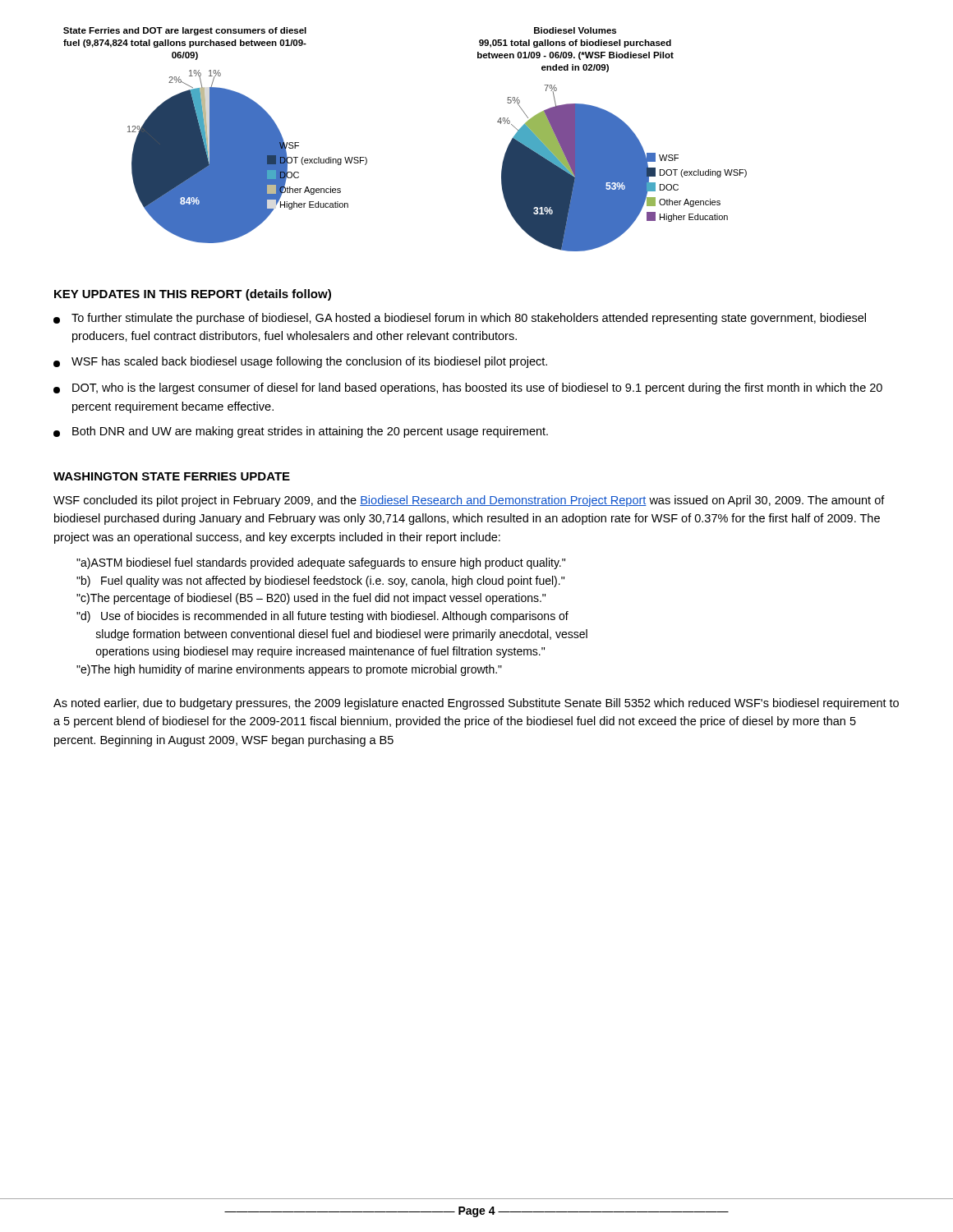Select the list item containing "DOT, who is the"

coord(476,397)
